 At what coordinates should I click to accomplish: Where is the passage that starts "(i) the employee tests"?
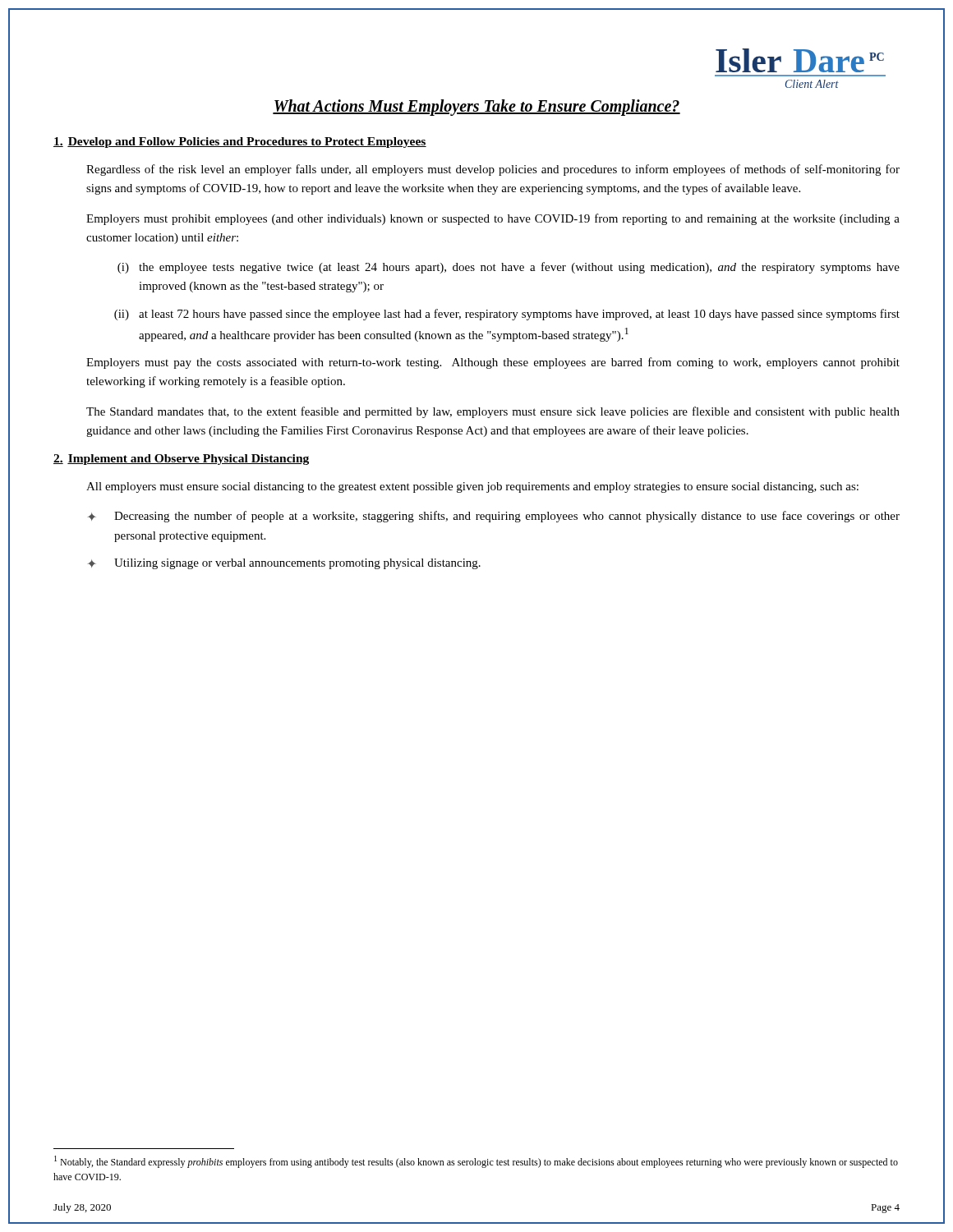[x=493, y=277]
